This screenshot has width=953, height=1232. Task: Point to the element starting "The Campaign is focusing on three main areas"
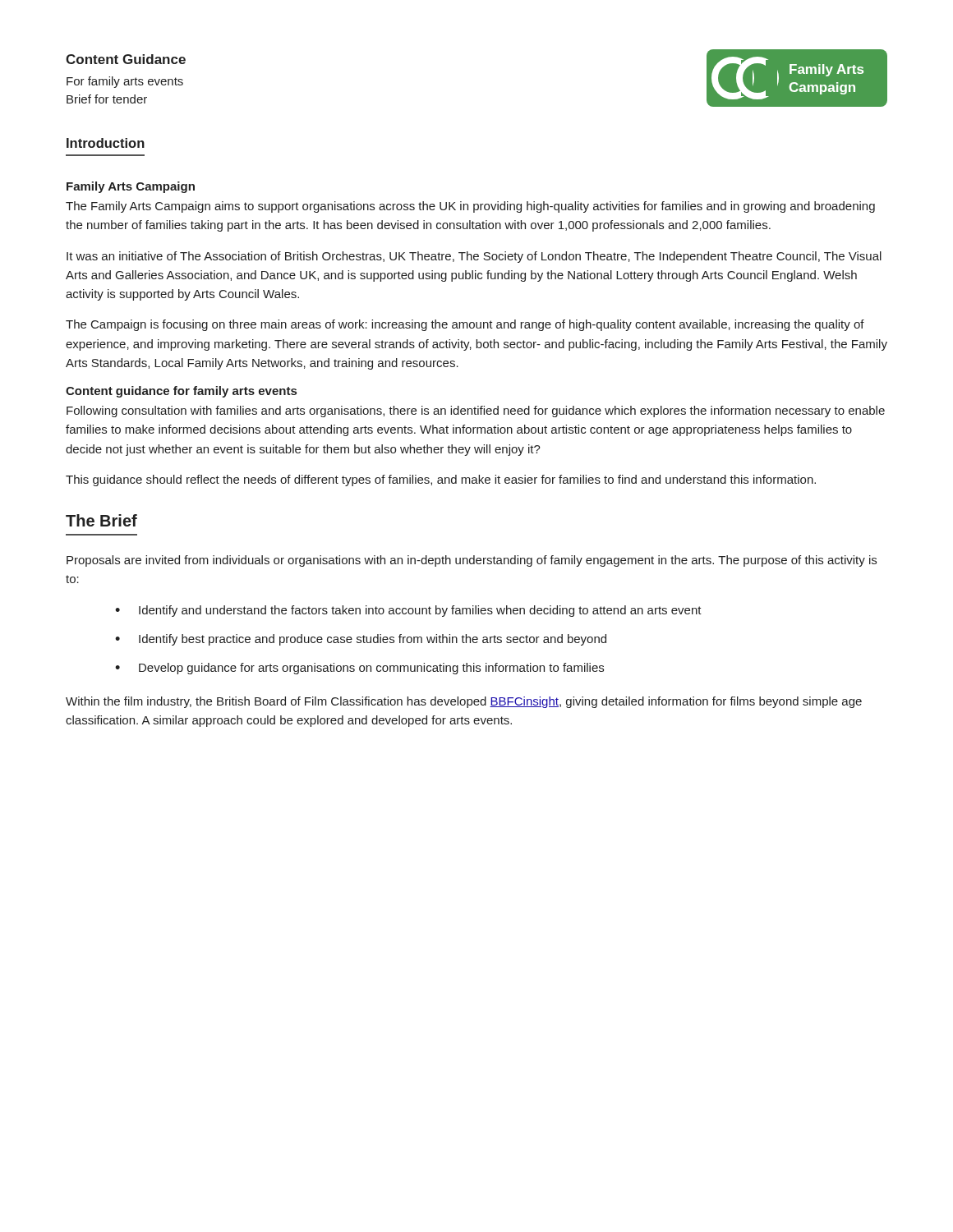point(476,343)
